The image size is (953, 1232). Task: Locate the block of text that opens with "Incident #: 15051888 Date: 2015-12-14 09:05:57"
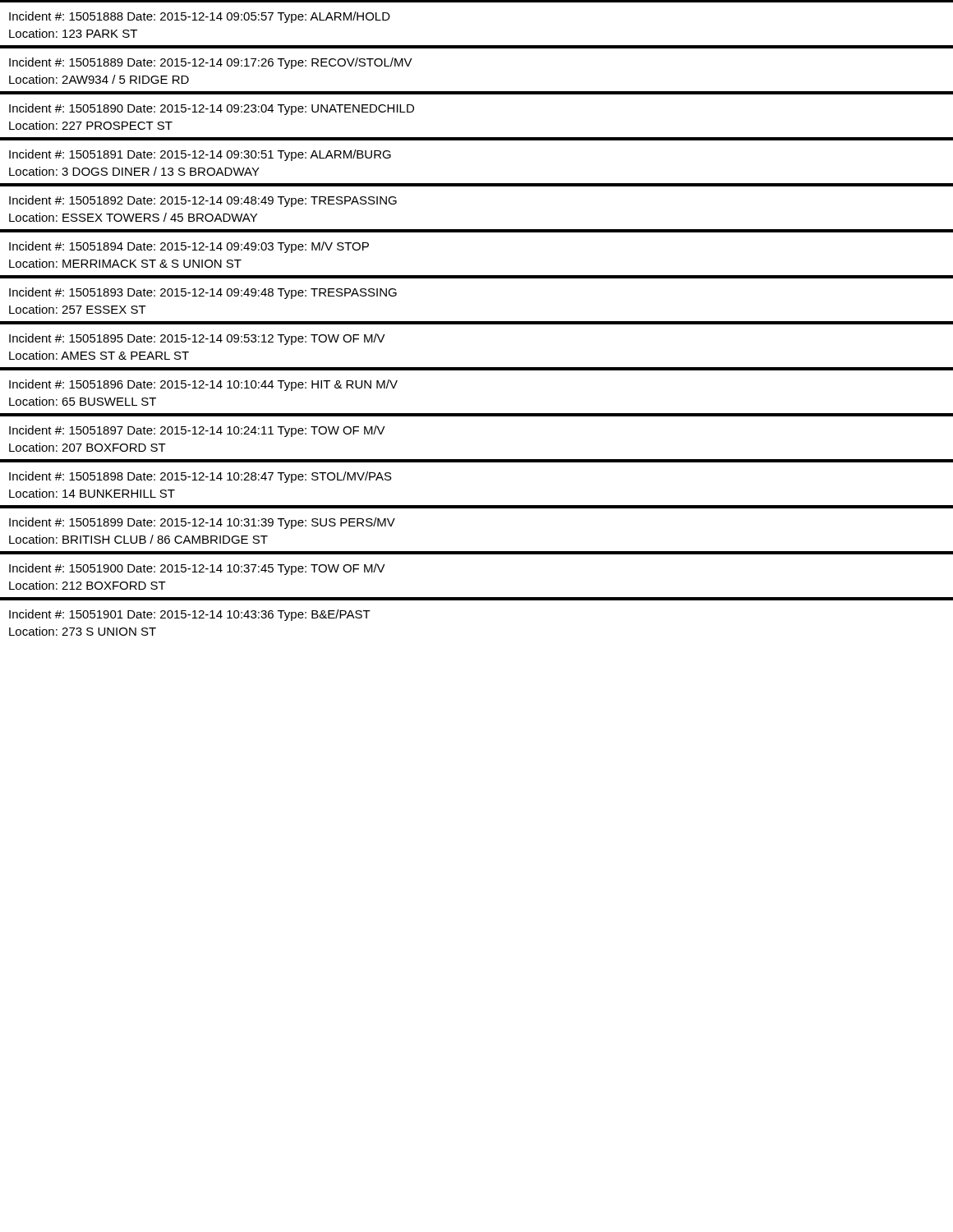coord(200,17)
